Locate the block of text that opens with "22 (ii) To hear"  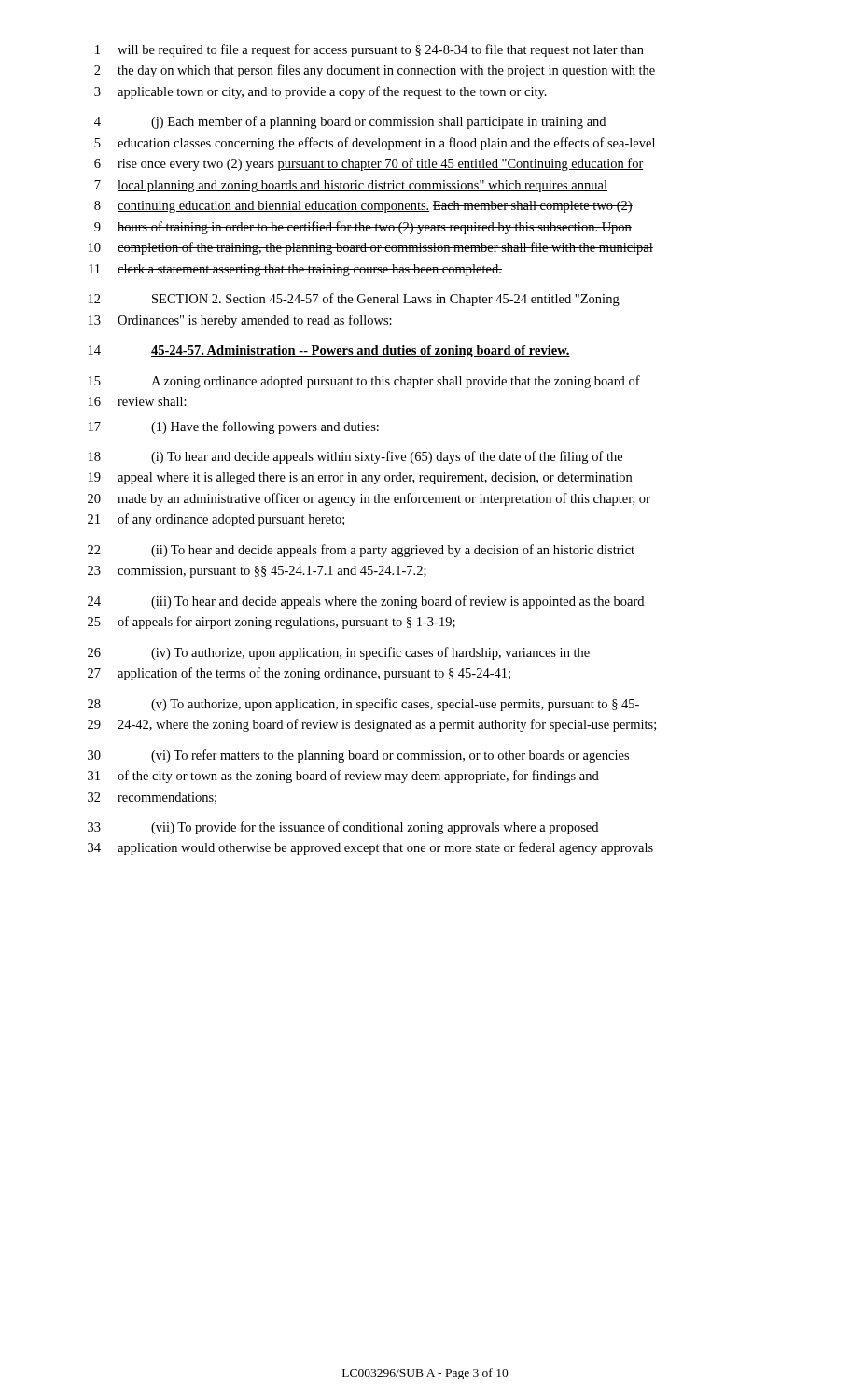pyautogui.click(x=425, y=550)
